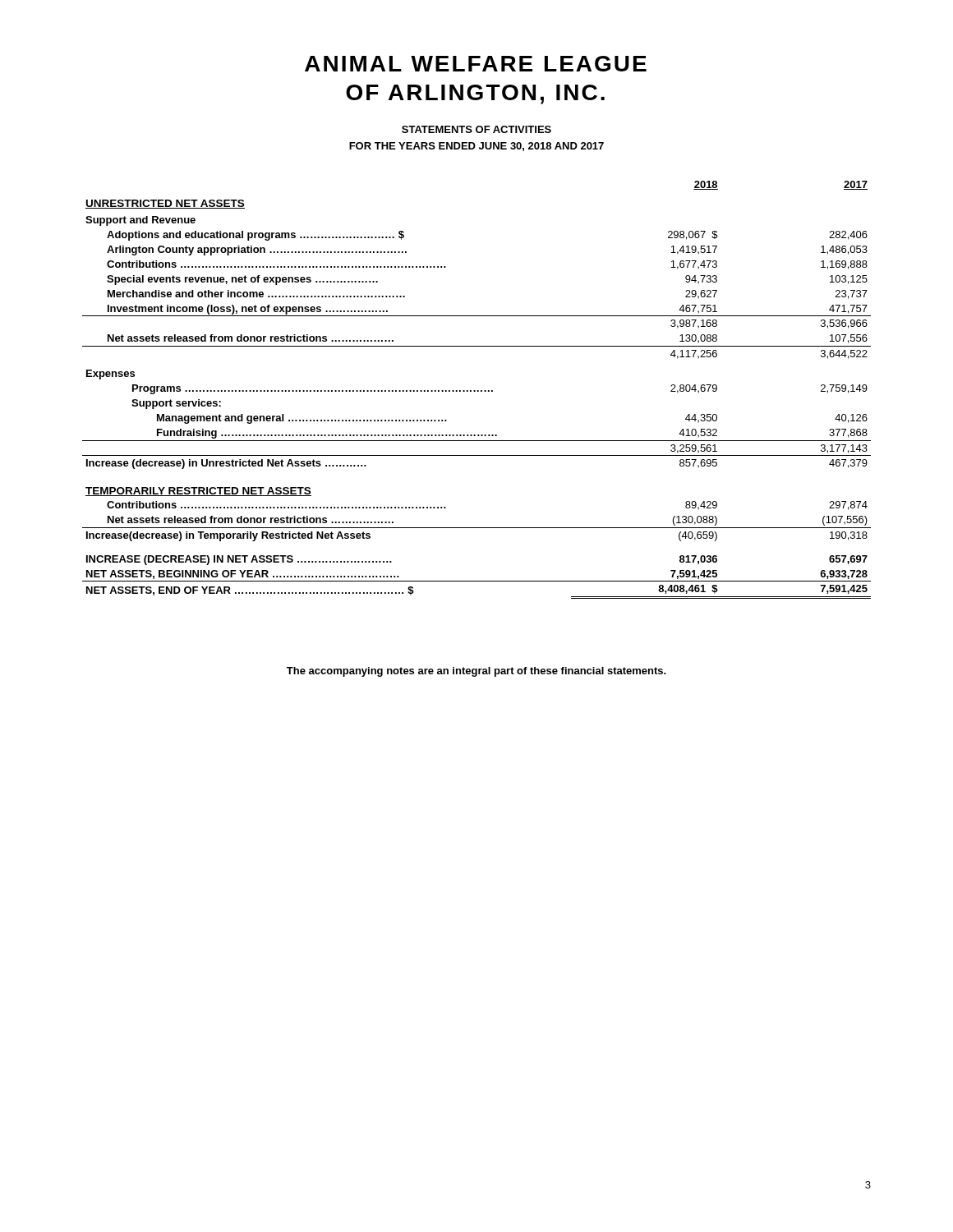Click on the title containing "Animal Welfare Leagueof"

(476, 78)
